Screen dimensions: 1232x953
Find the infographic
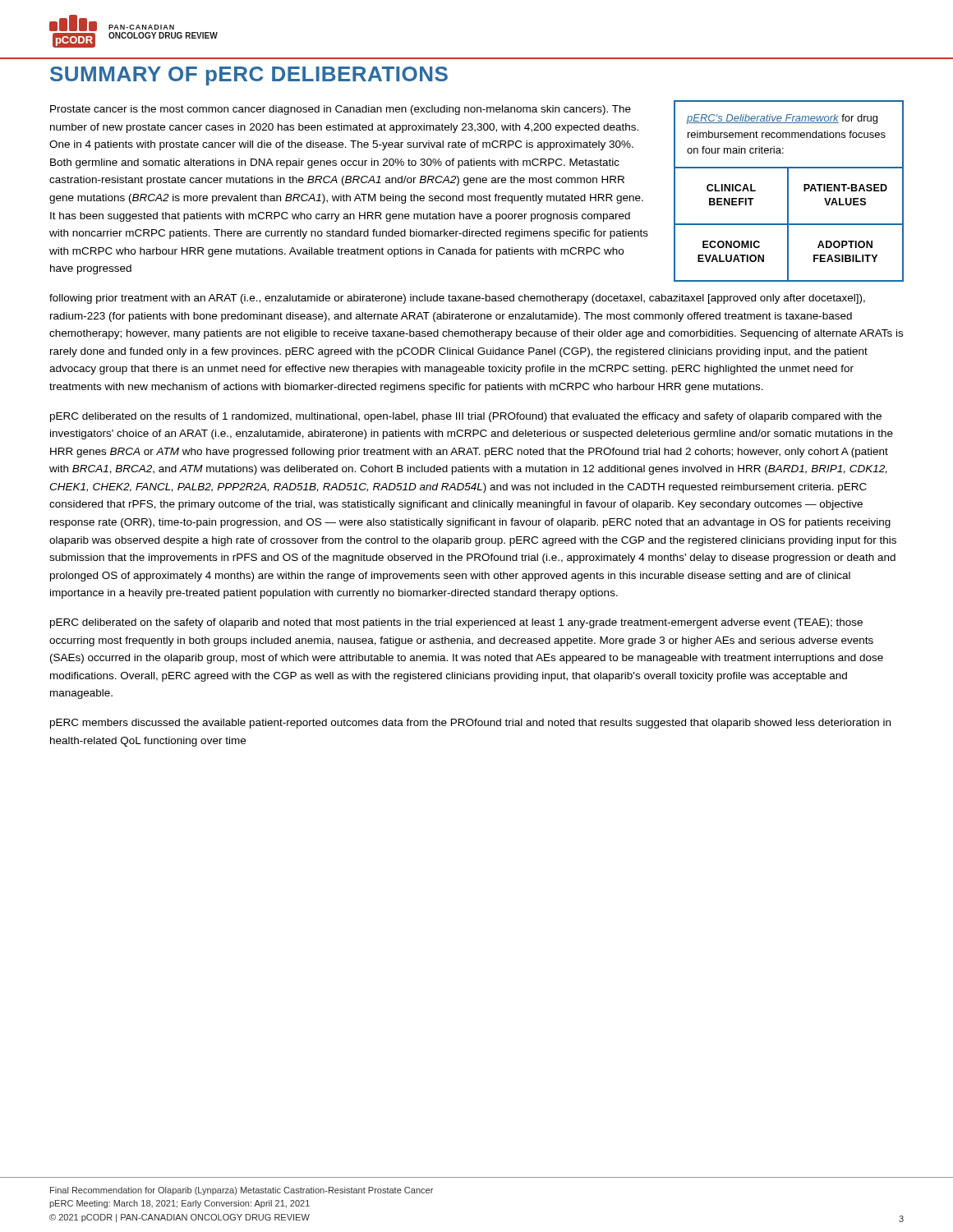[789, 191]
